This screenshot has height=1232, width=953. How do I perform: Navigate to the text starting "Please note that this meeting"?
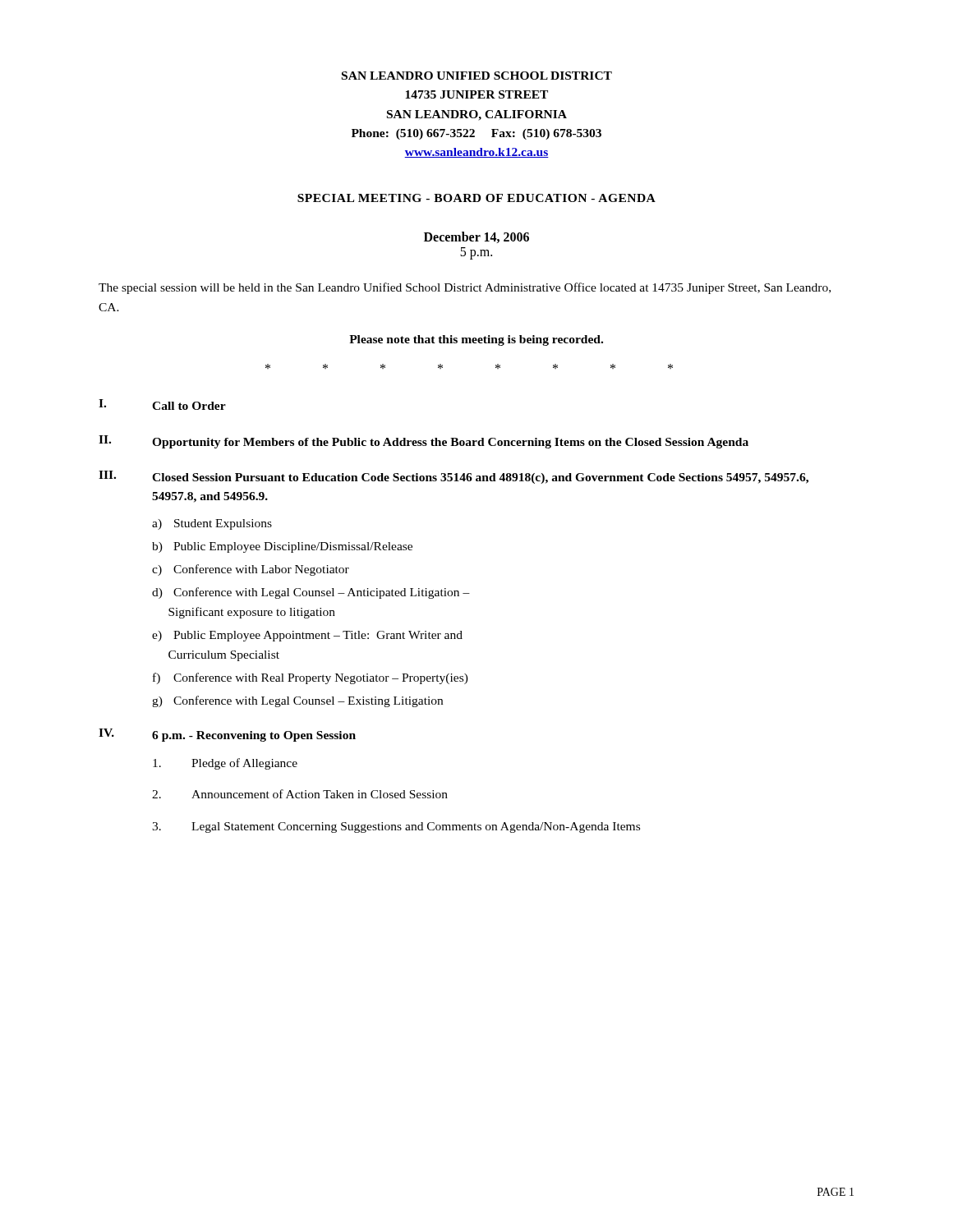476,339
